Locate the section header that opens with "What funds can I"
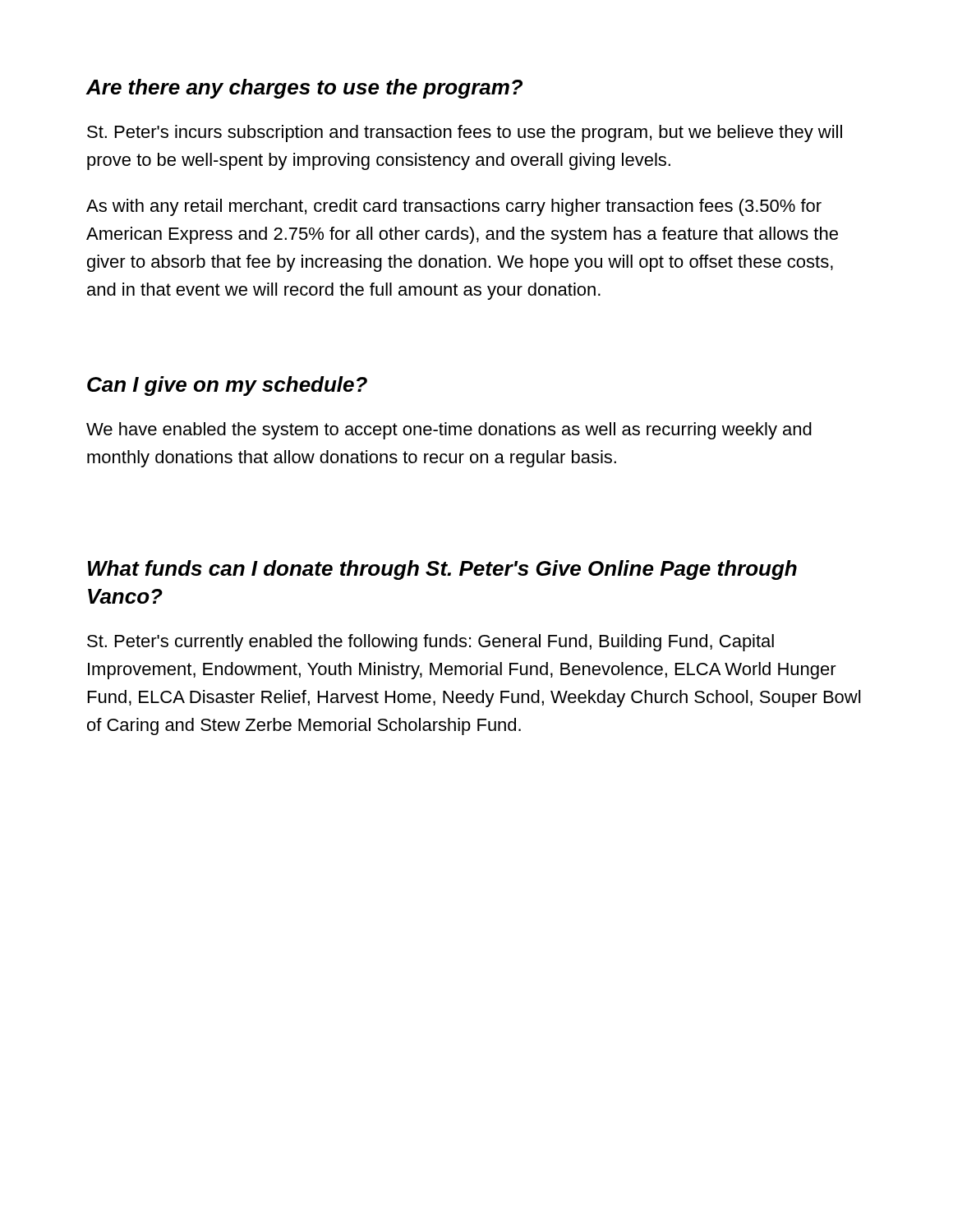953x1232 pixels. point(442,583)
